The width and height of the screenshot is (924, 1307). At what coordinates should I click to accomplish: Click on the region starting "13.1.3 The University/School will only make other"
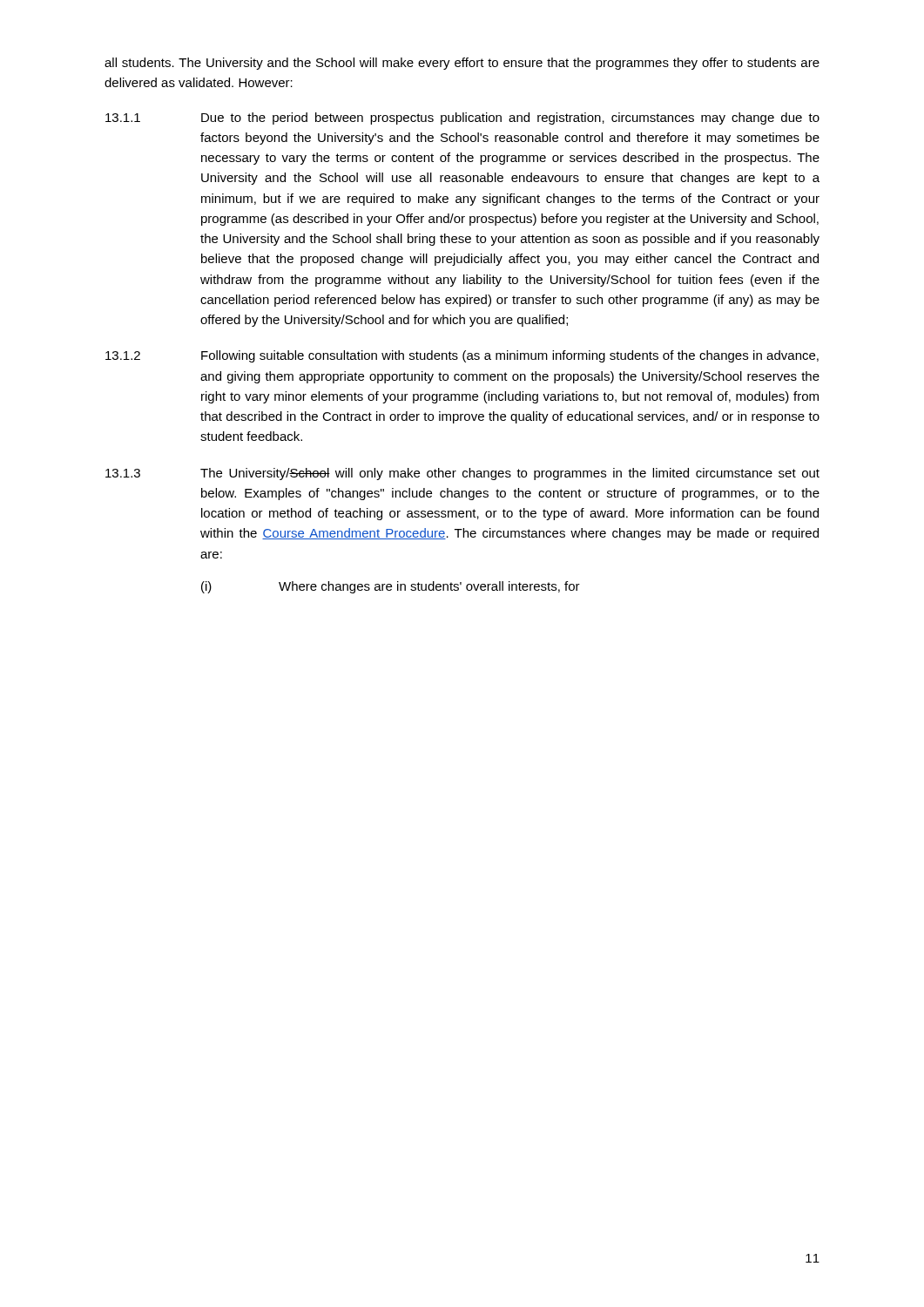462,529
